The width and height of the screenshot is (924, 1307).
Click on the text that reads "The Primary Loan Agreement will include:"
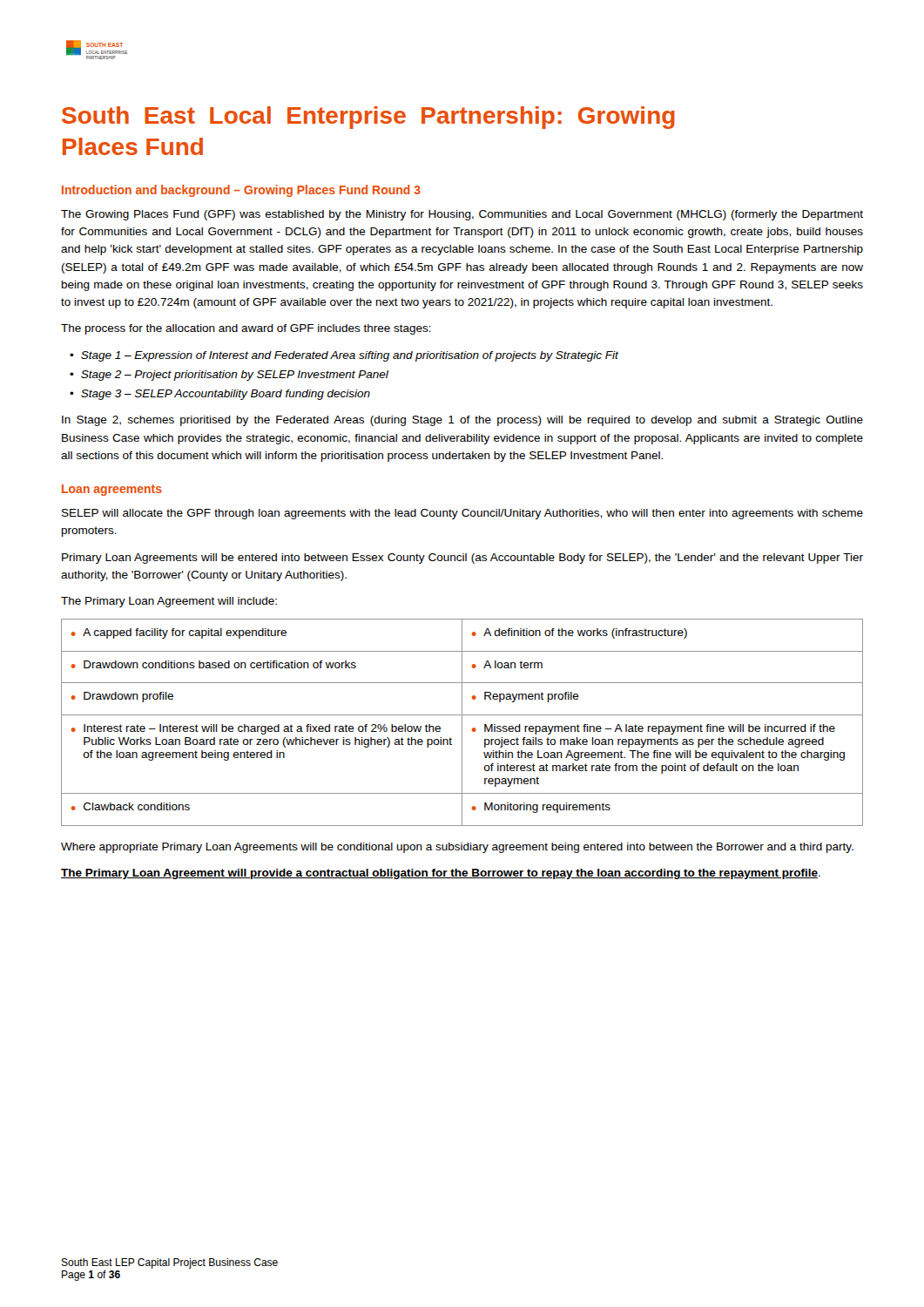click(x=169, y=601)
